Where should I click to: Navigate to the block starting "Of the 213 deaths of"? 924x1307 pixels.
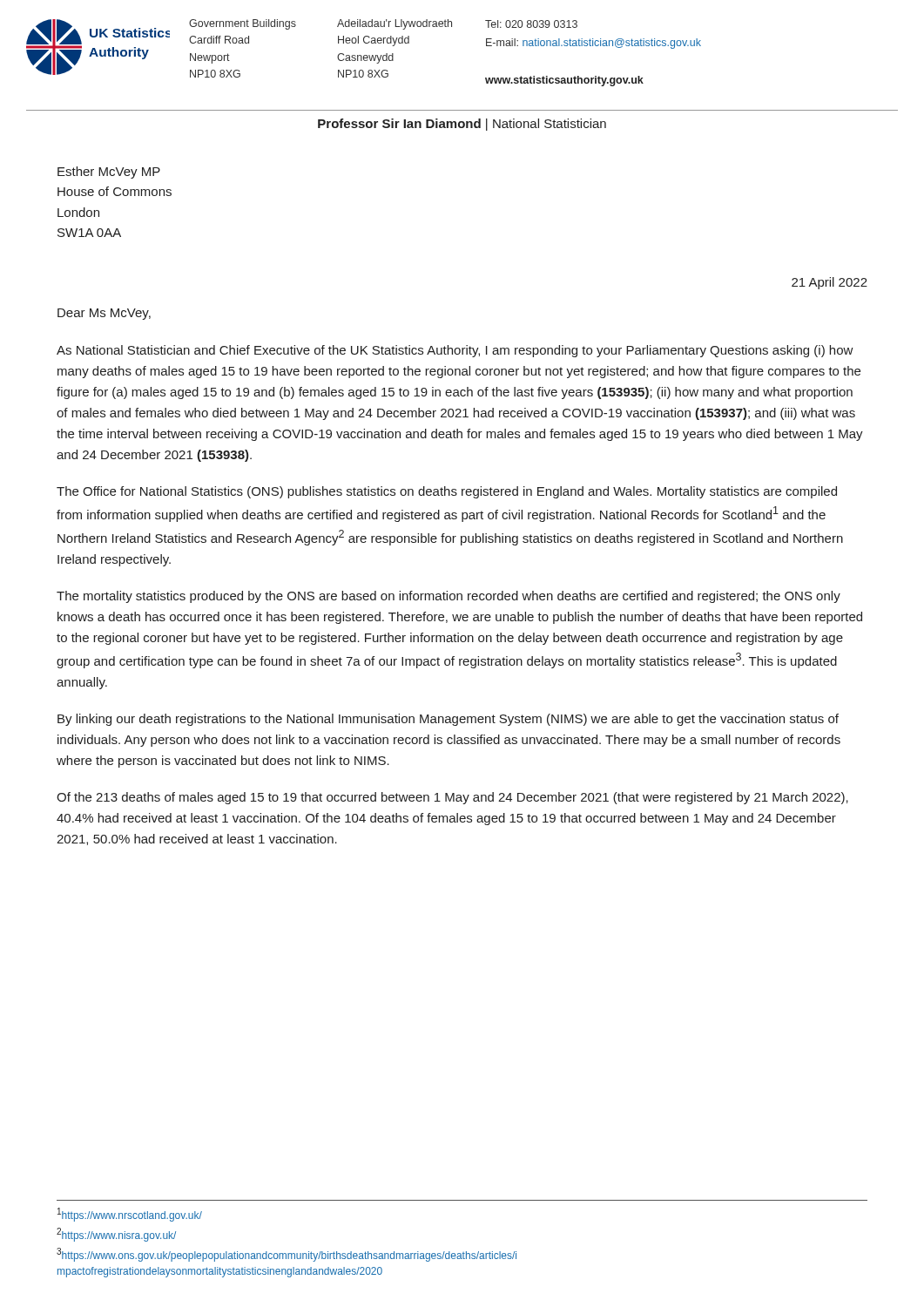coord(453,818)
